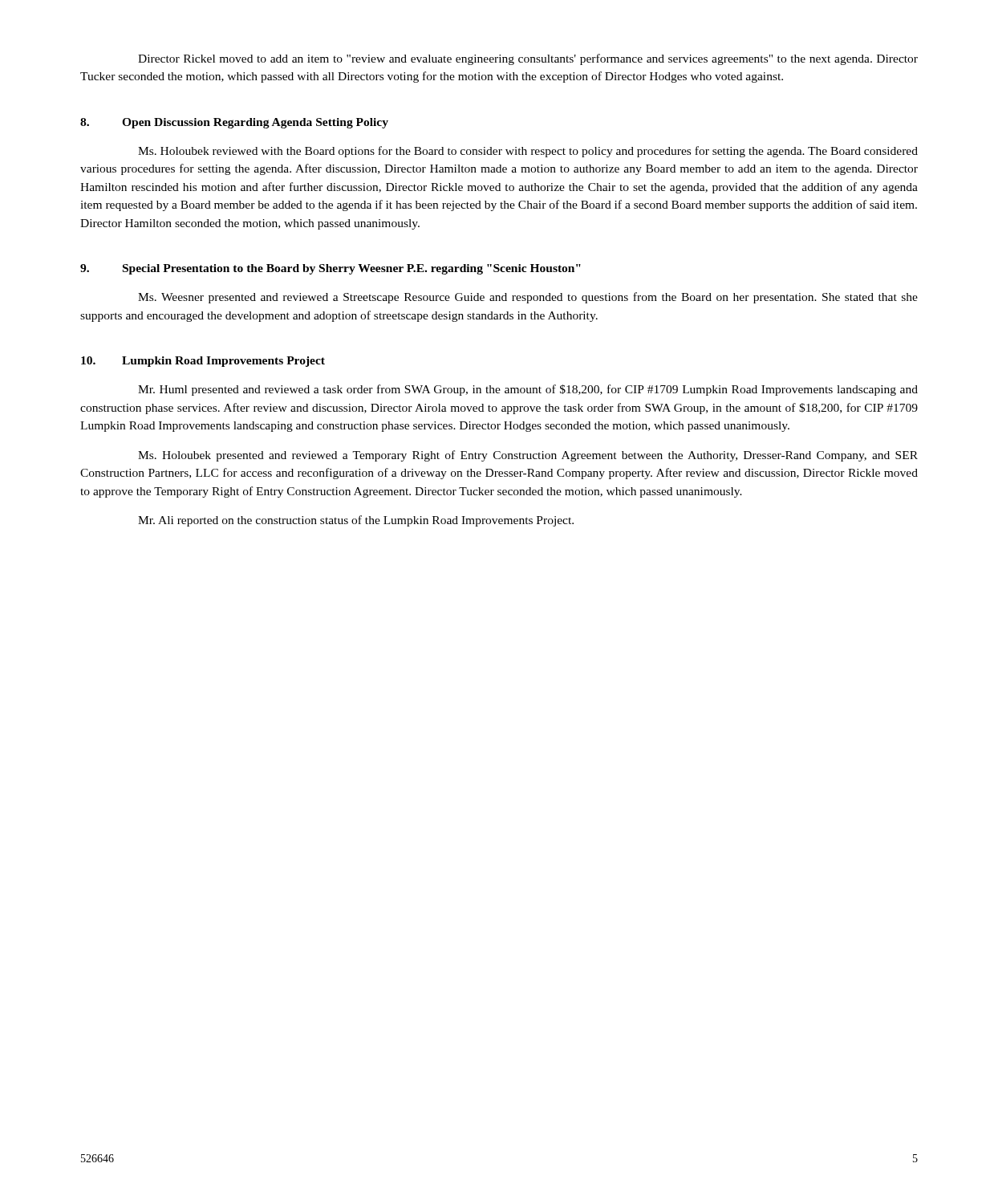Select the text block that says "Director Rickel moved to add an item to"

coord(499,68)
